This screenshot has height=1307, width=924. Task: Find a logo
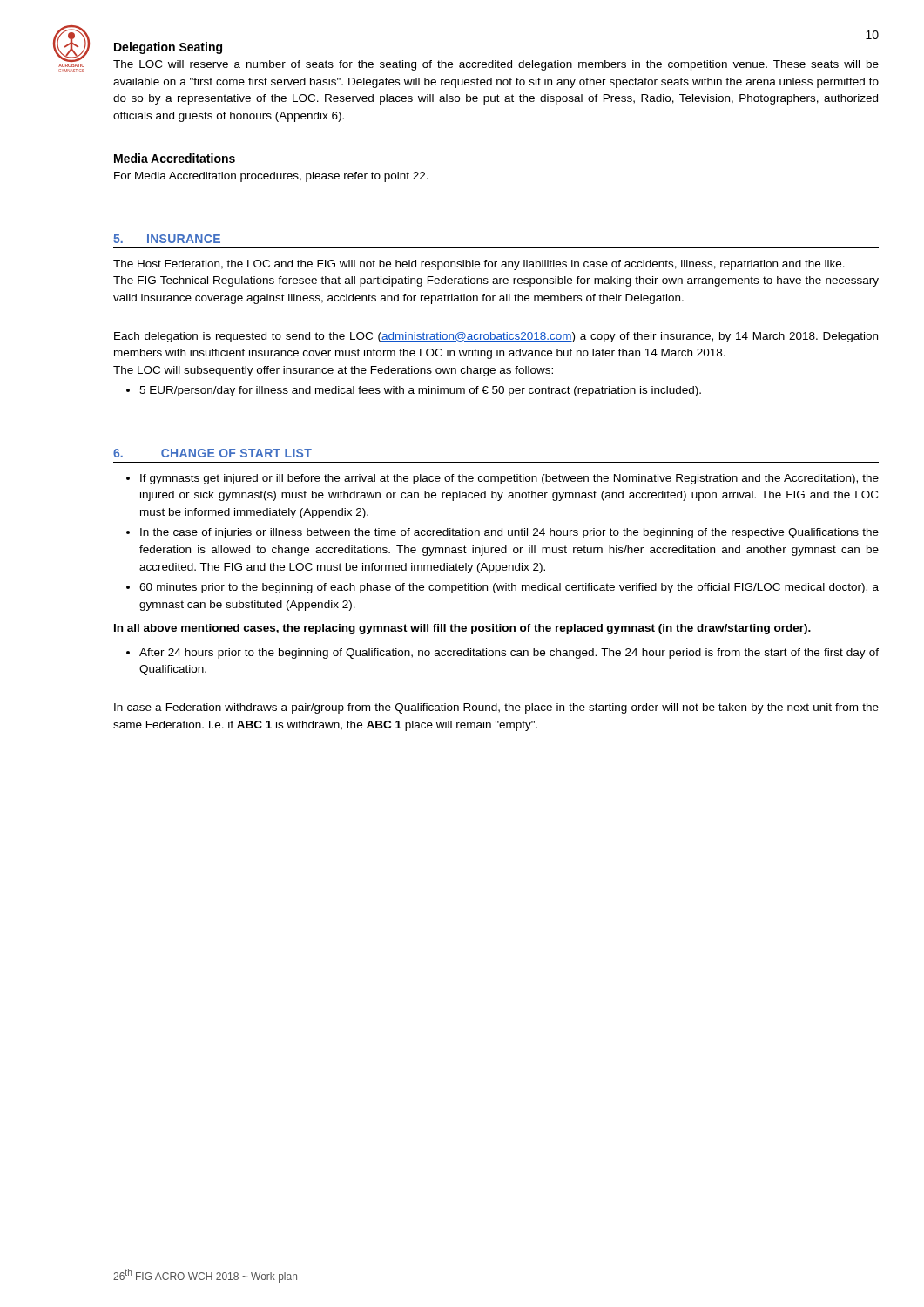tap(71, 51)
